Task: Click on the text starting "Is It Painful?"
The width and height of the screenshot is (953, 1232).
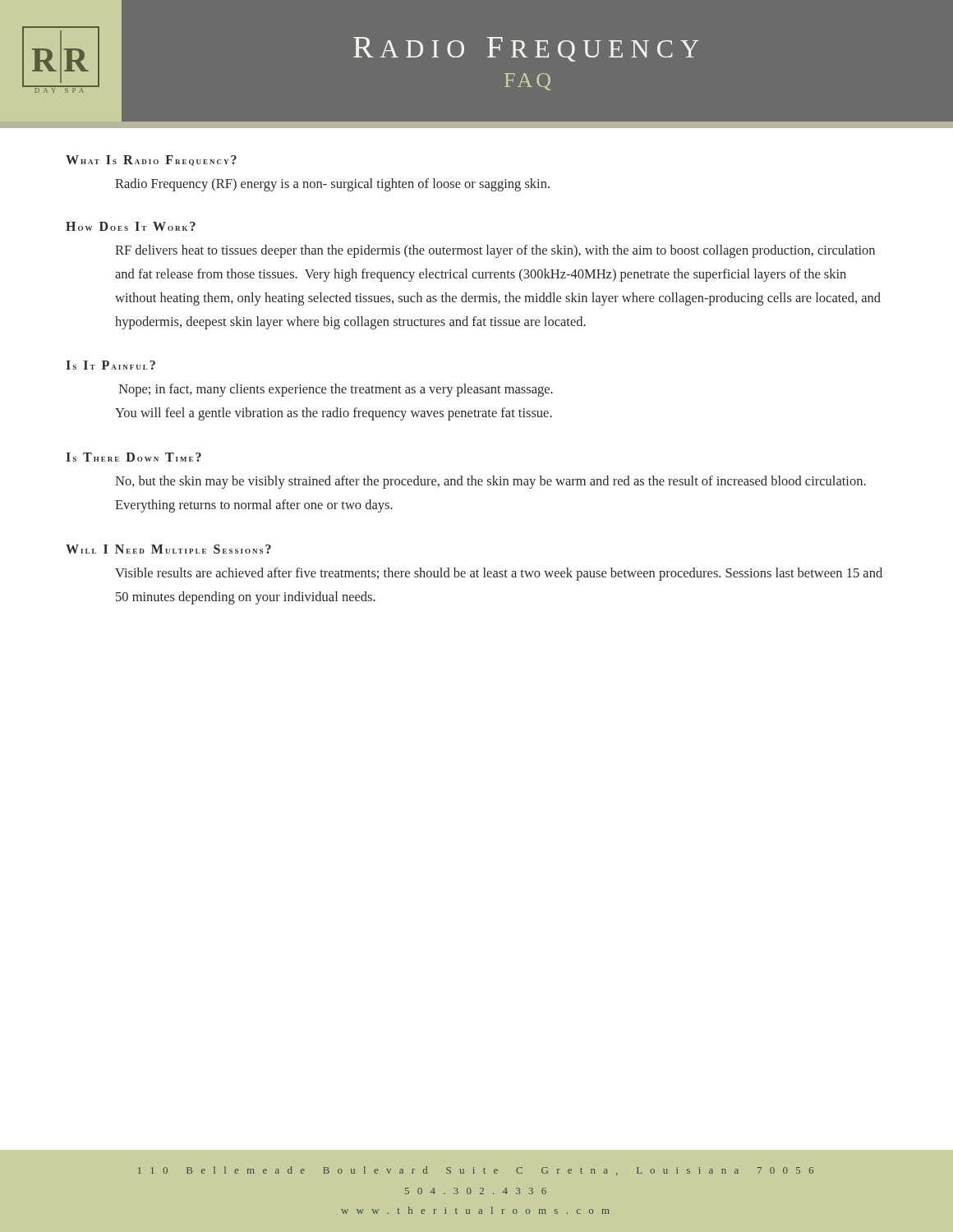Action: (x=112, y=365)
